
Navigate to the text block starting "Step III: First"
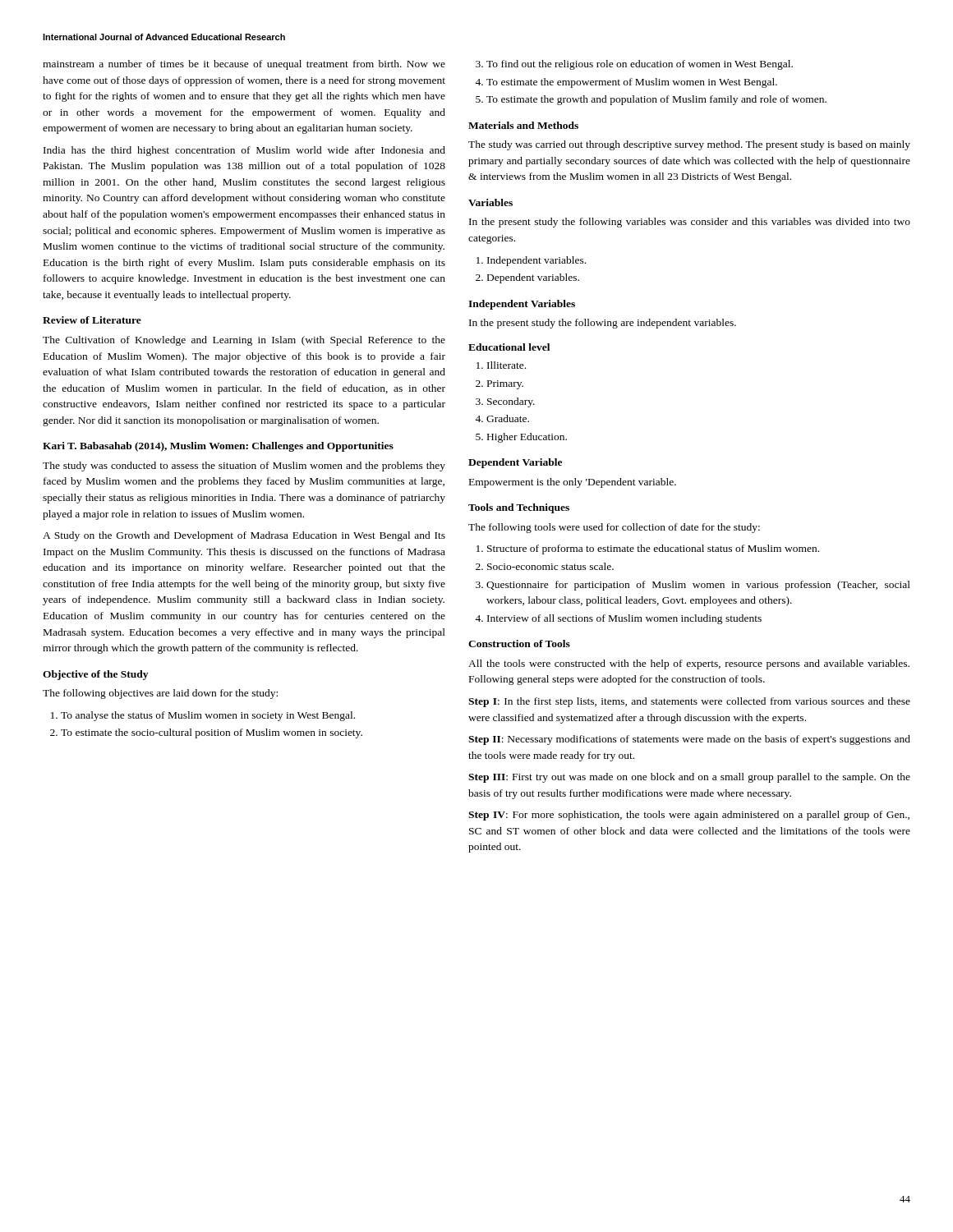(689, 785)
